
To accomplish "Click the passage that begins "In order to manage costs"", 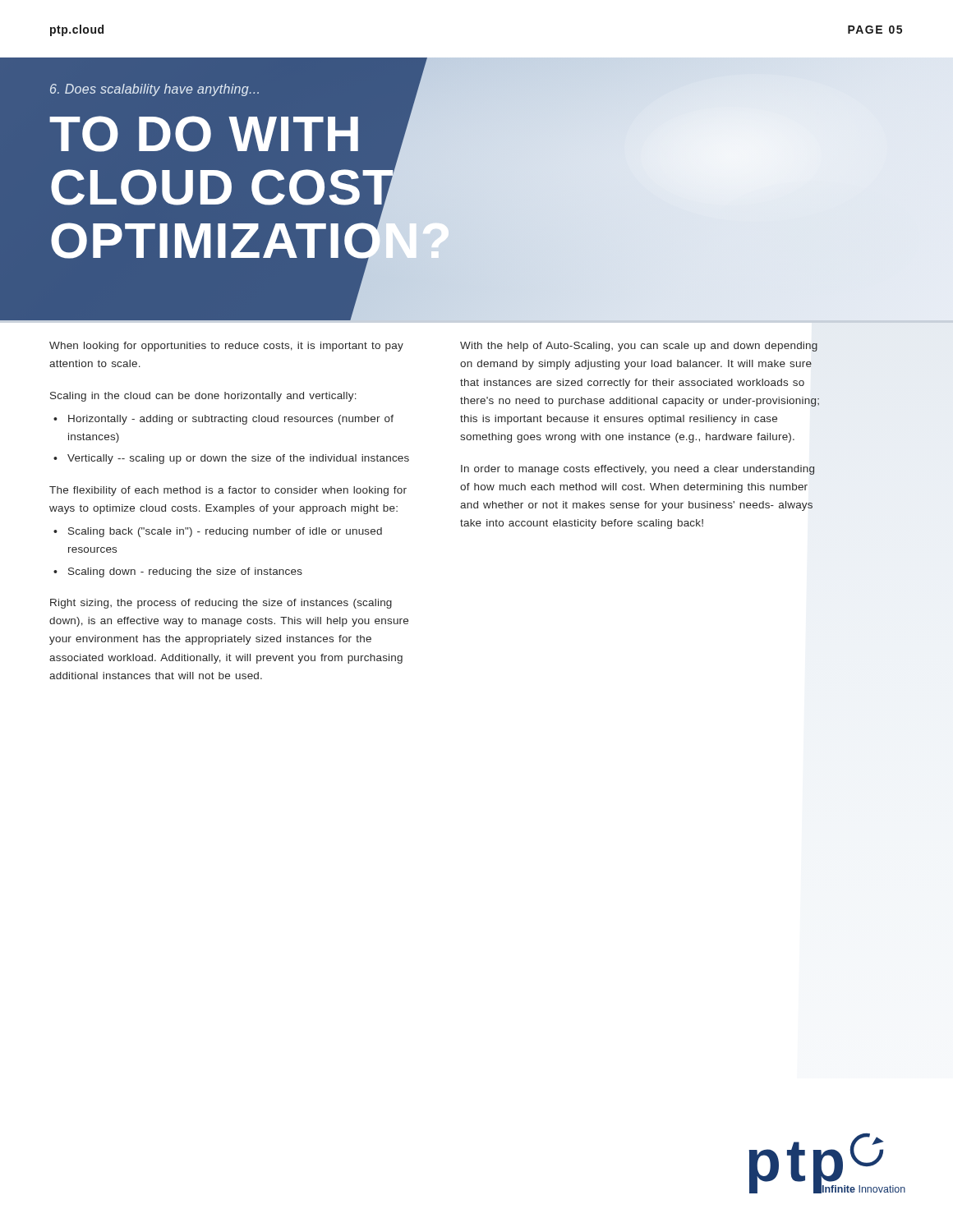I will pyautogui.click(x=638, y=496).
